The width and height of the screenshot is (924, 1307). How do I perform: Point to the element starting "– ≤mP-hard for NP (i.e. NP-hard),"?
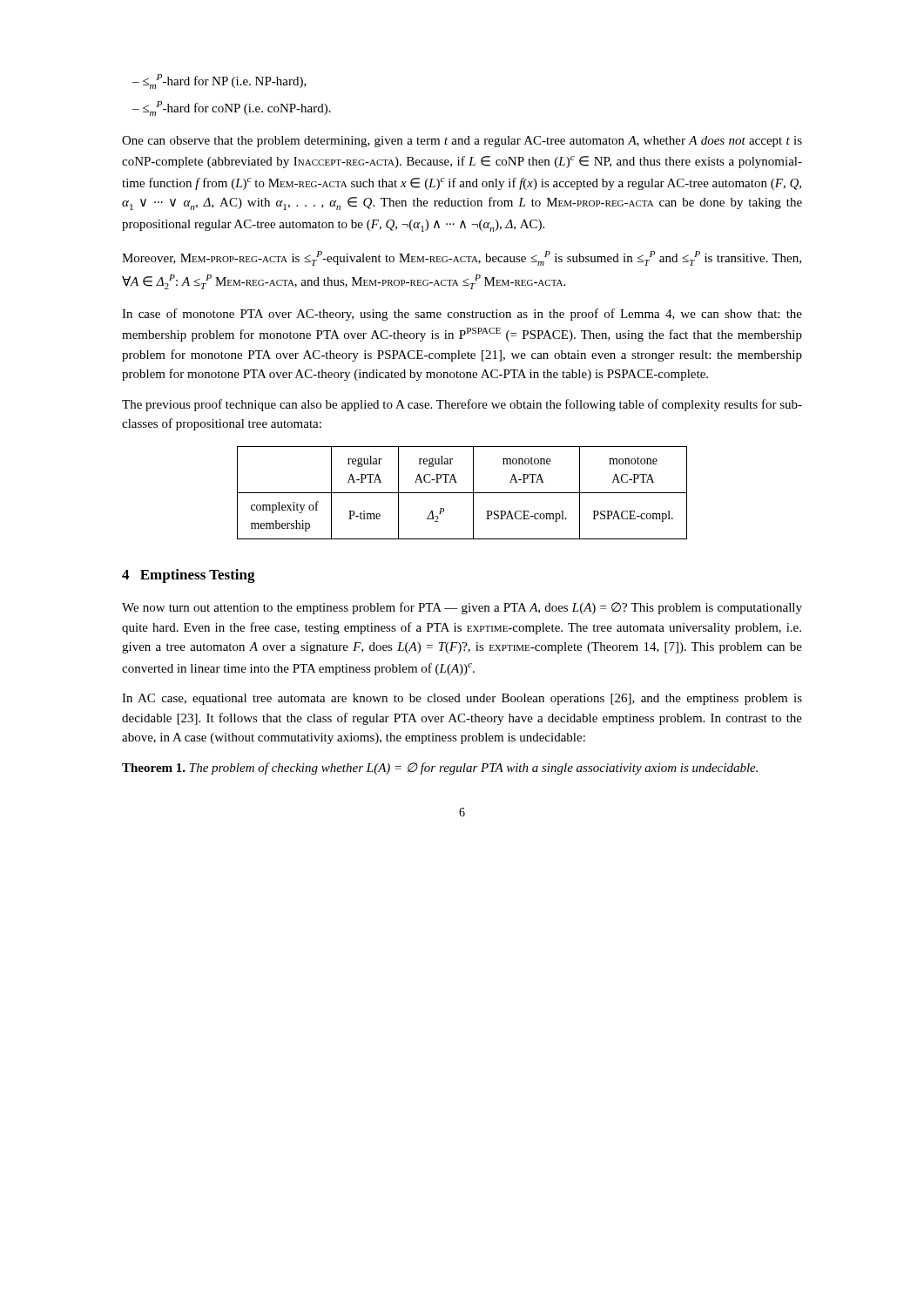tap(220, 81)
